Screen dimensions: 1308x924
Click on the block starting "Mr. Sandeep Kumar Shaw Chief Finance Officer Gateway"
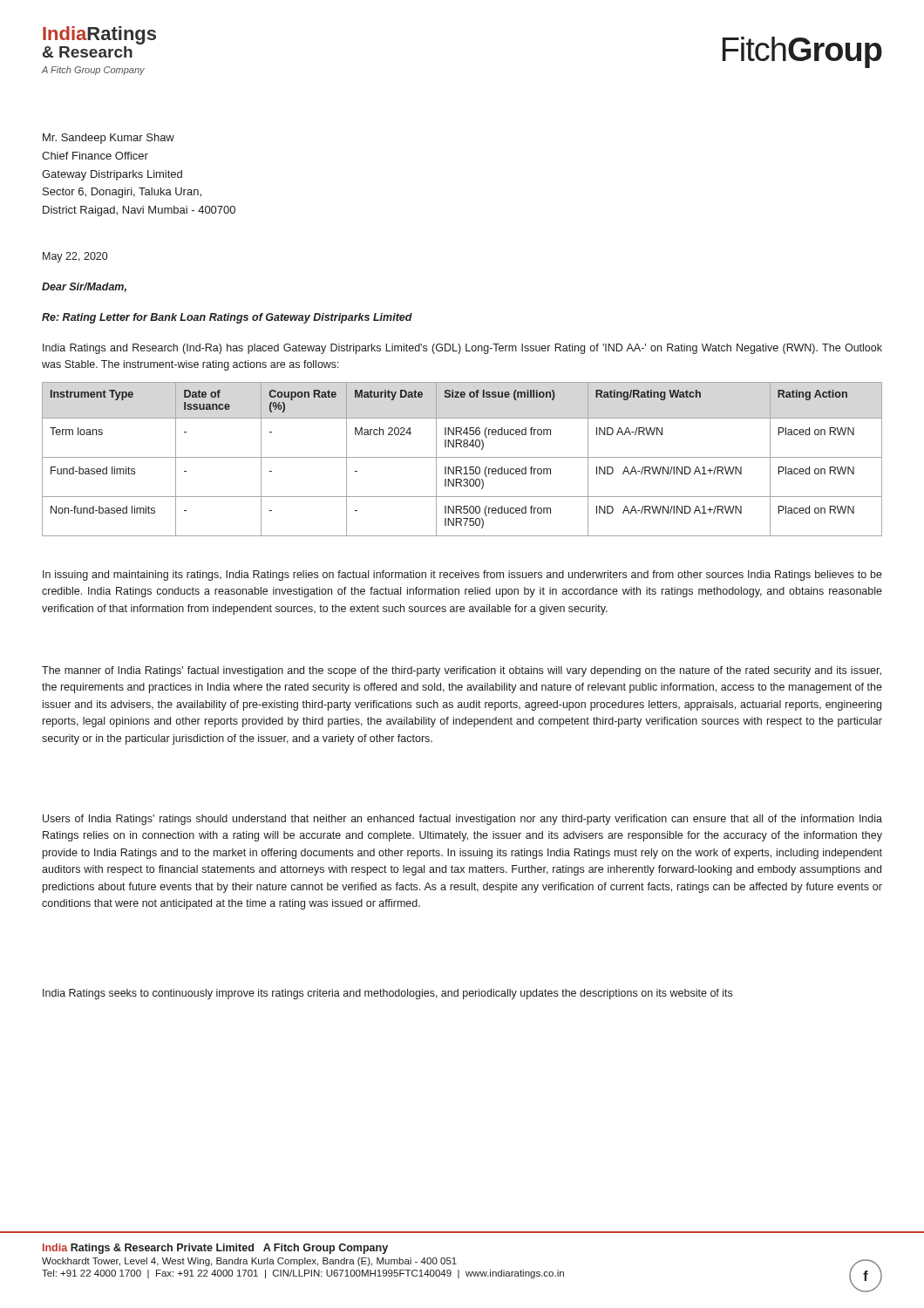point(139,174)
